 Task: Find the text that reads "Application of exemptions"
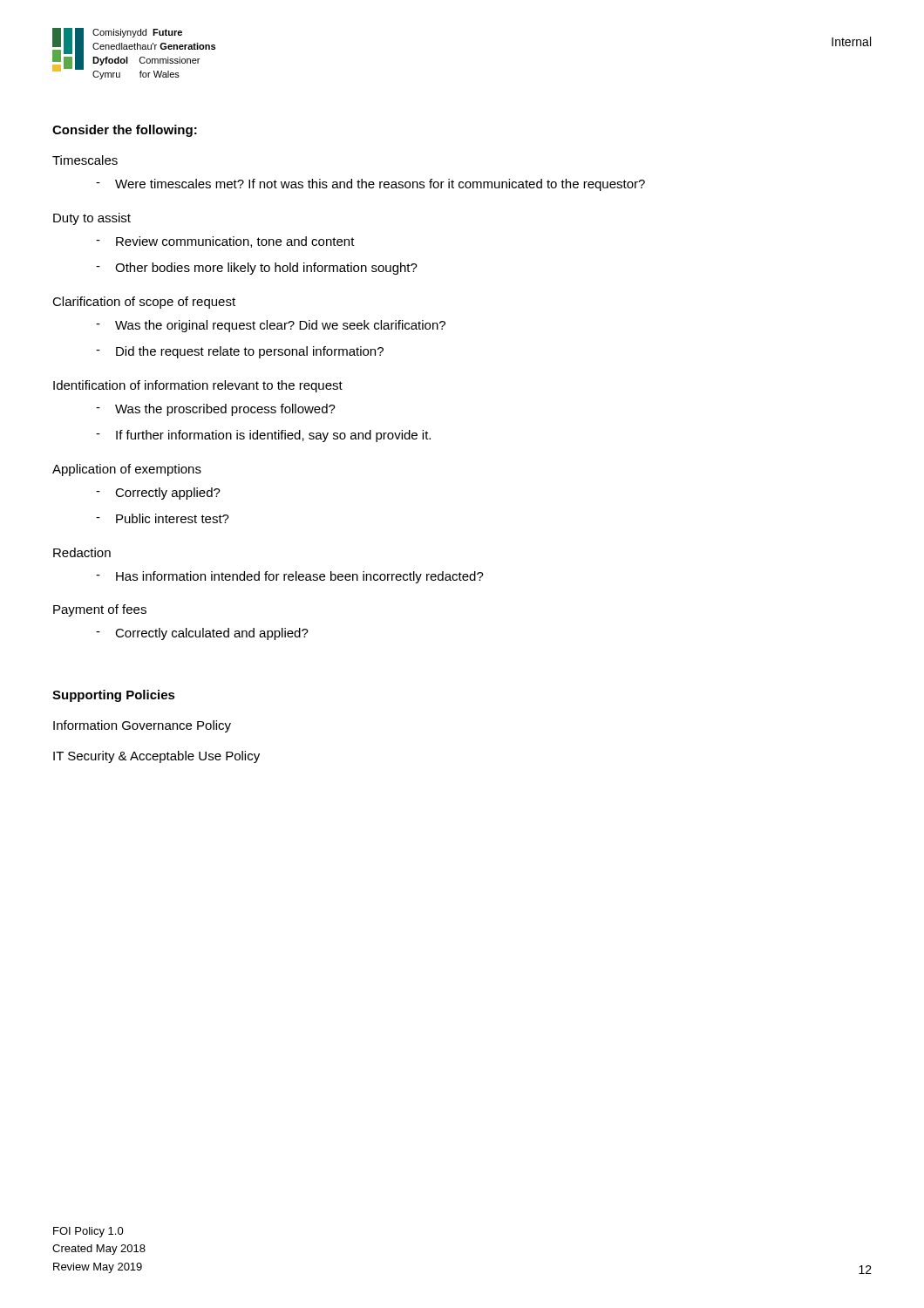point(127,468)
